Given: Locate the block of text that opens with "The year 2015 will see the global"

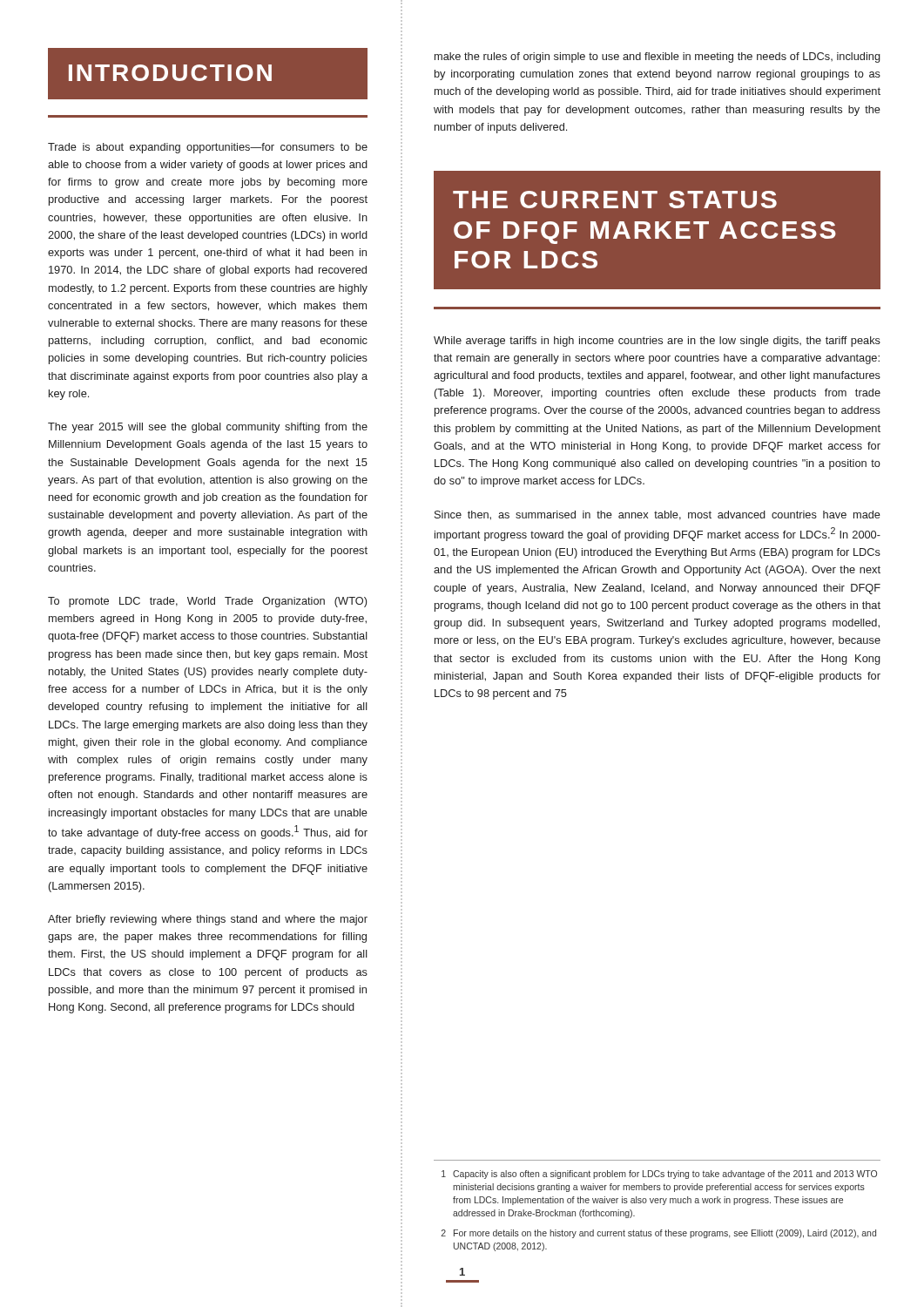Looking at the screenshot, I should [208, 497].
